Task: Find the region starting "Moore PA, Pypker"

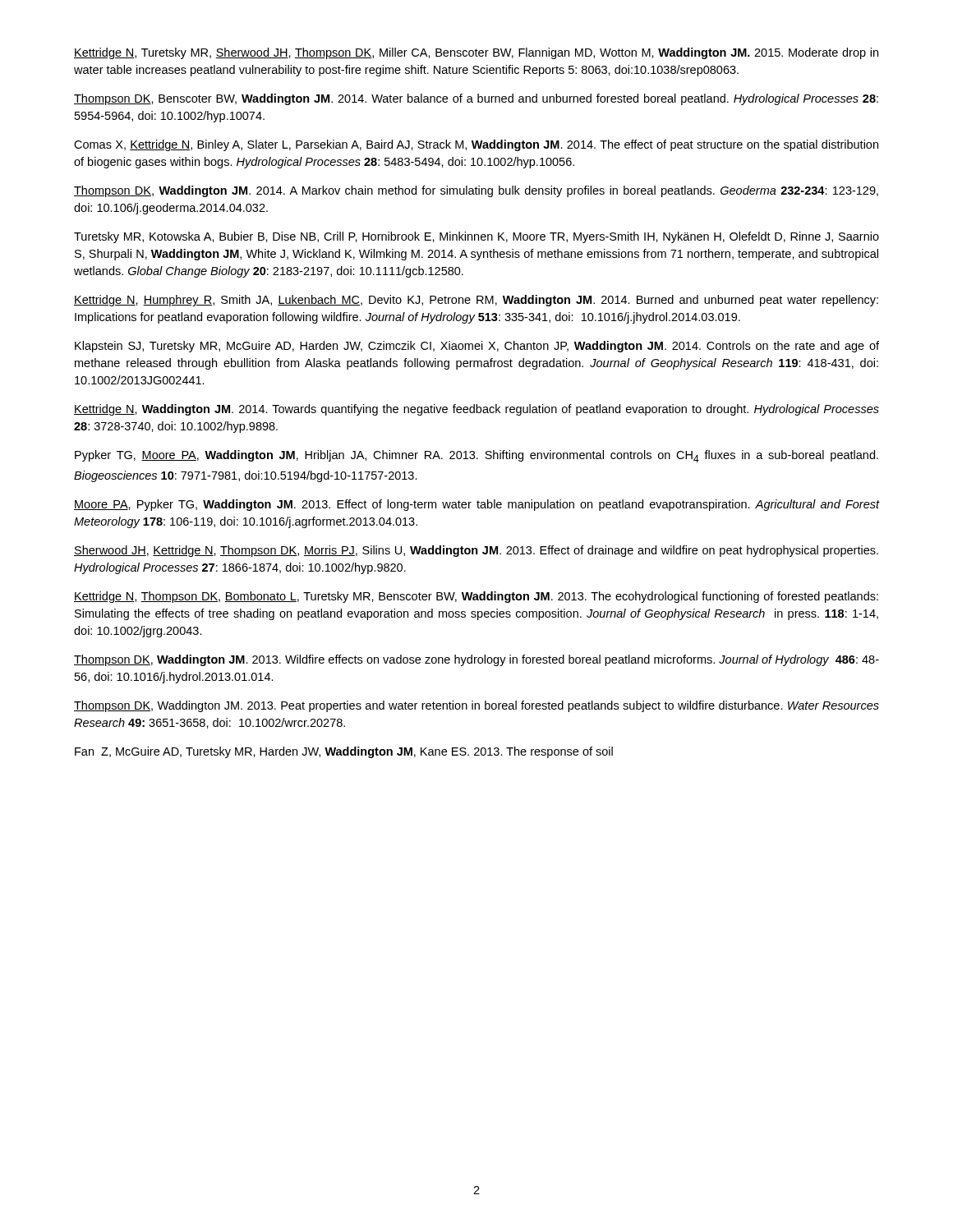Action: coord(476,513)
